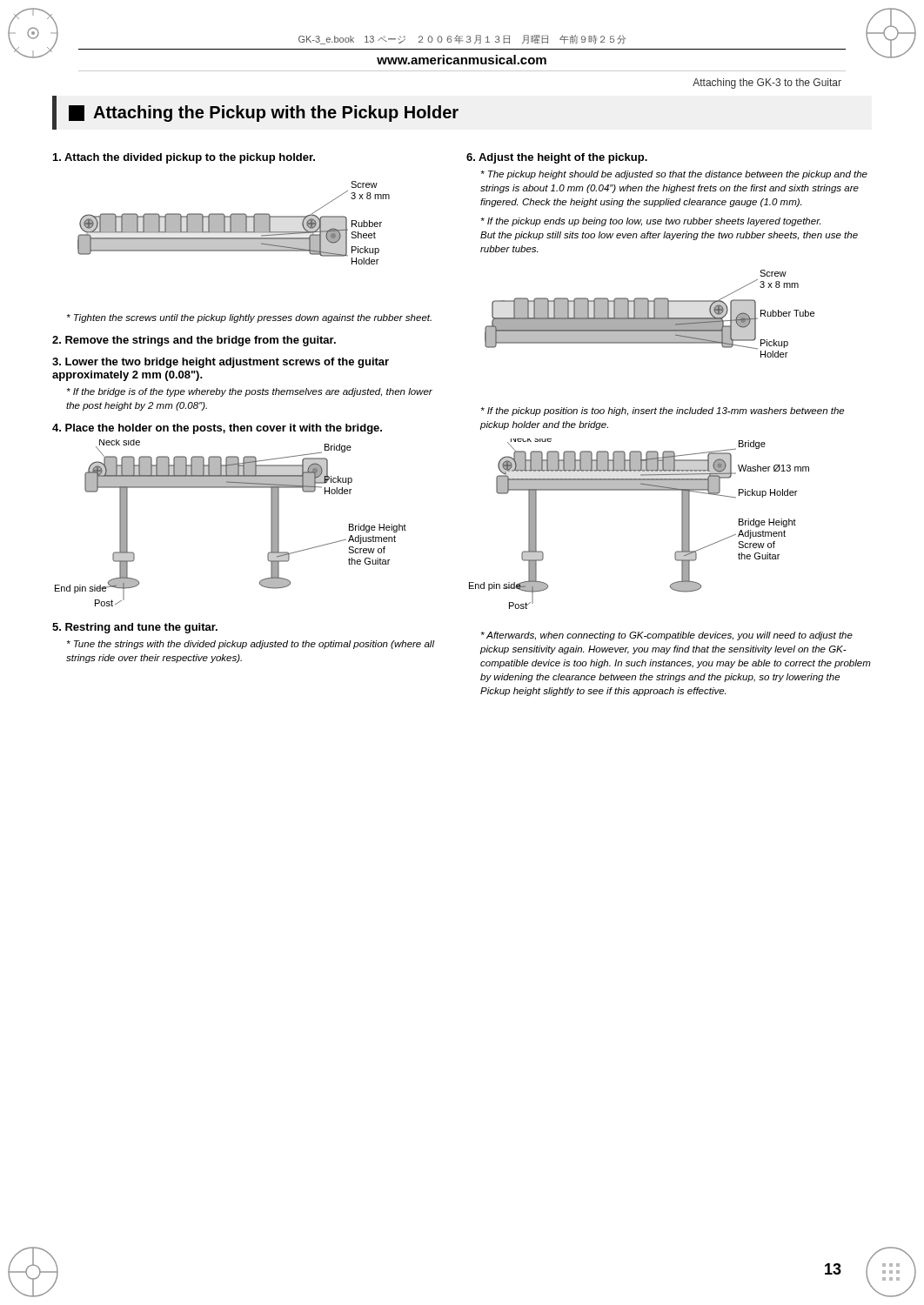The image size is (924, 1305).
Task: Locate the region starting "3. Lower the two"
Action: (x=221, y=368)
